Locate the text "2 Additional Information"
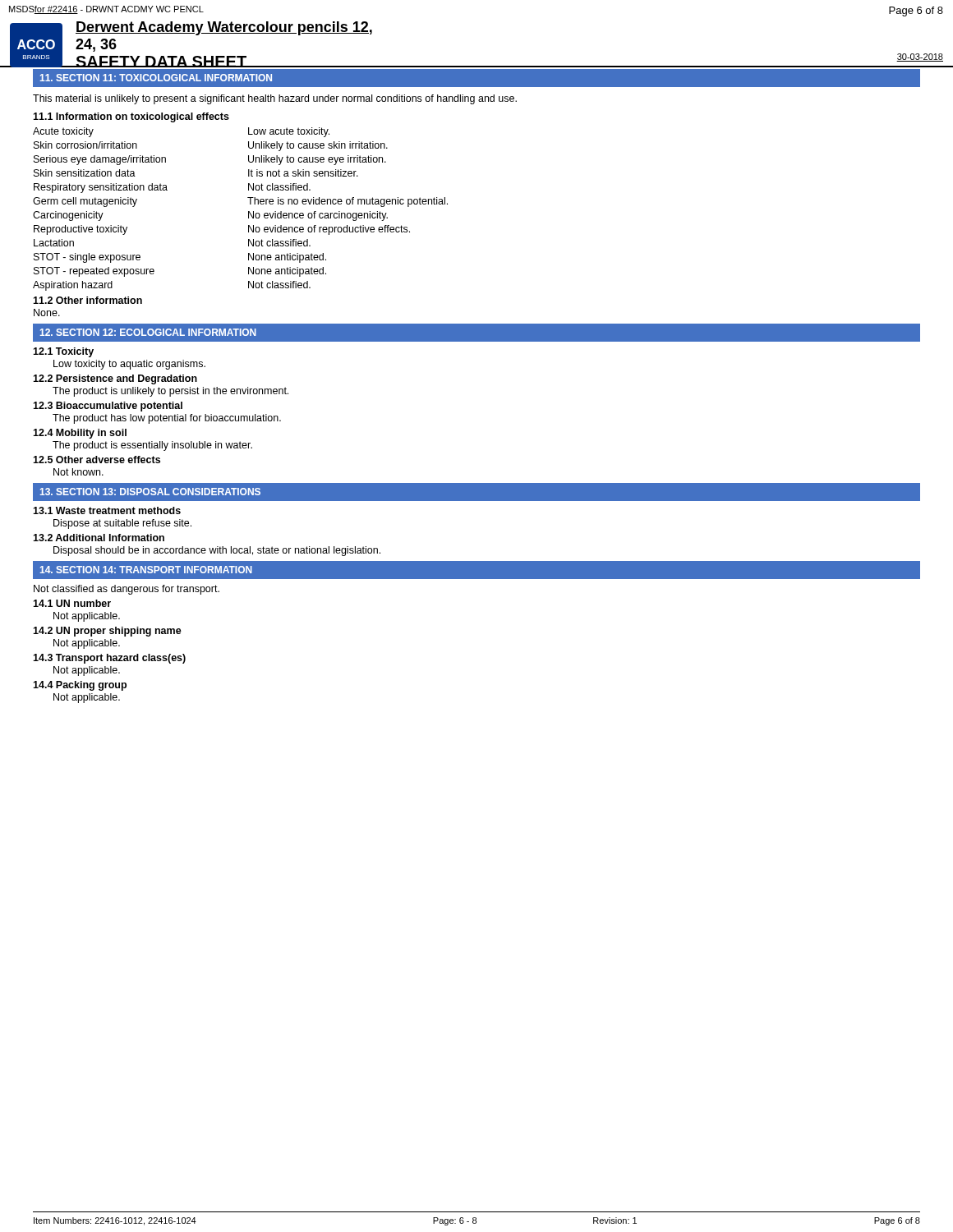 pos(99,538)
